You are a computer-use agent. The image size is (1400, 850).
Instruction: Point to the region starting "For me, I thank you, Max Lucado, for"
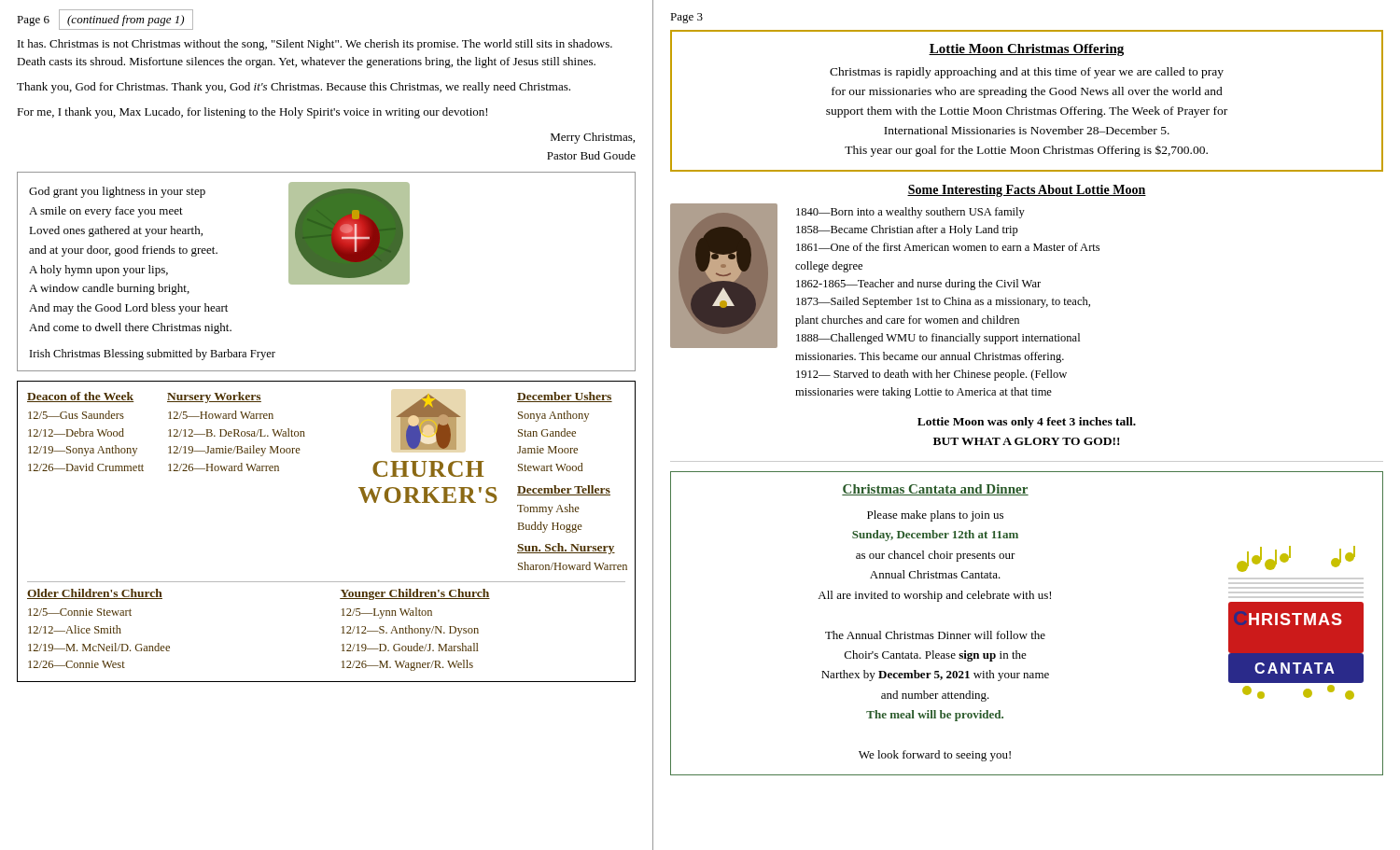point(253,111)
